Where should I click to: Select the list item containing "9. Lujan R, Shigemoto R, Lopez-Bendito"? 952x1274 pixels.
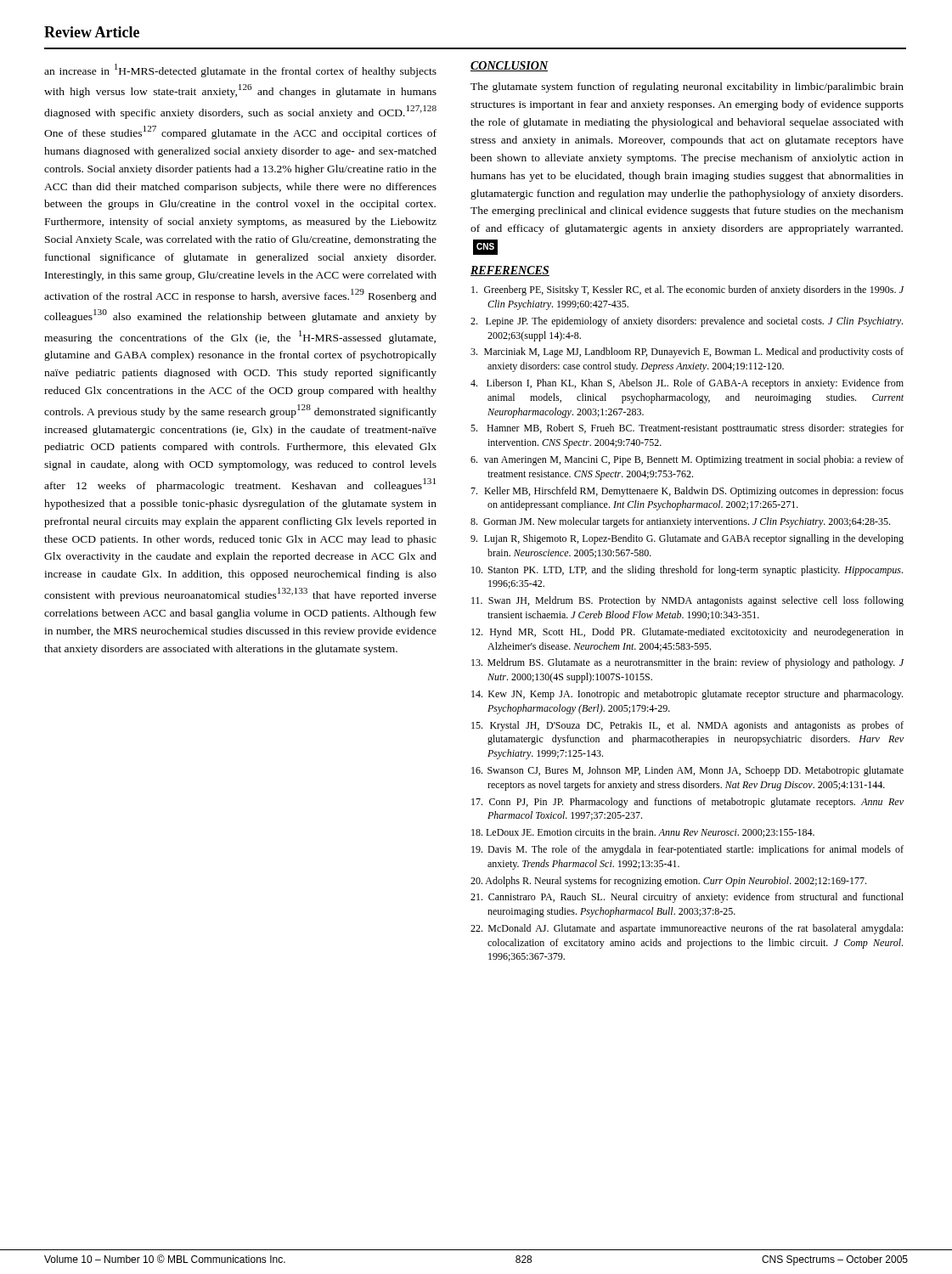coord(687,546)
